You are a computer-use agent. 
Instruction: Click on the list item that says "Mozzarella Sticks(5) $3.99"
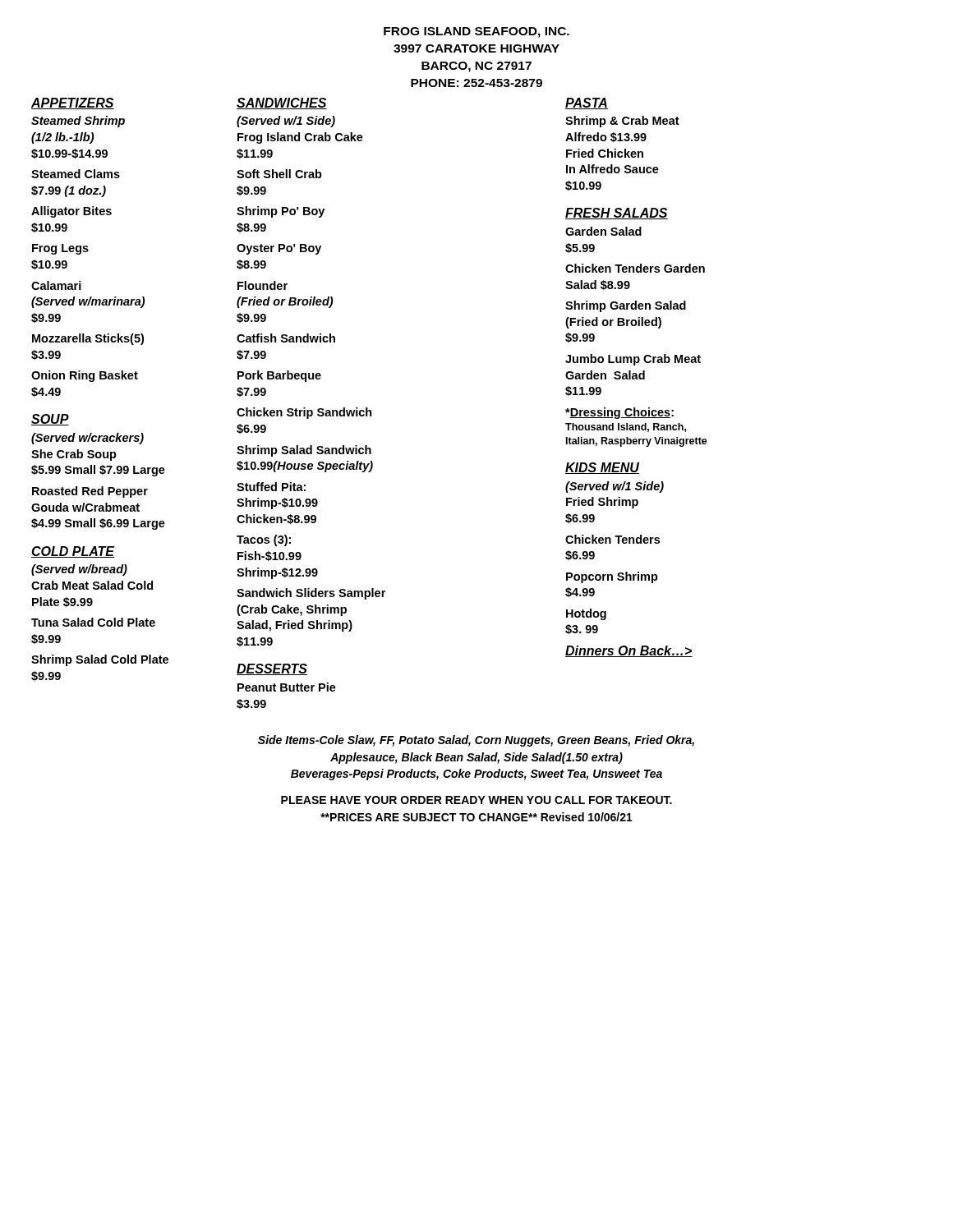pos(130,347)
